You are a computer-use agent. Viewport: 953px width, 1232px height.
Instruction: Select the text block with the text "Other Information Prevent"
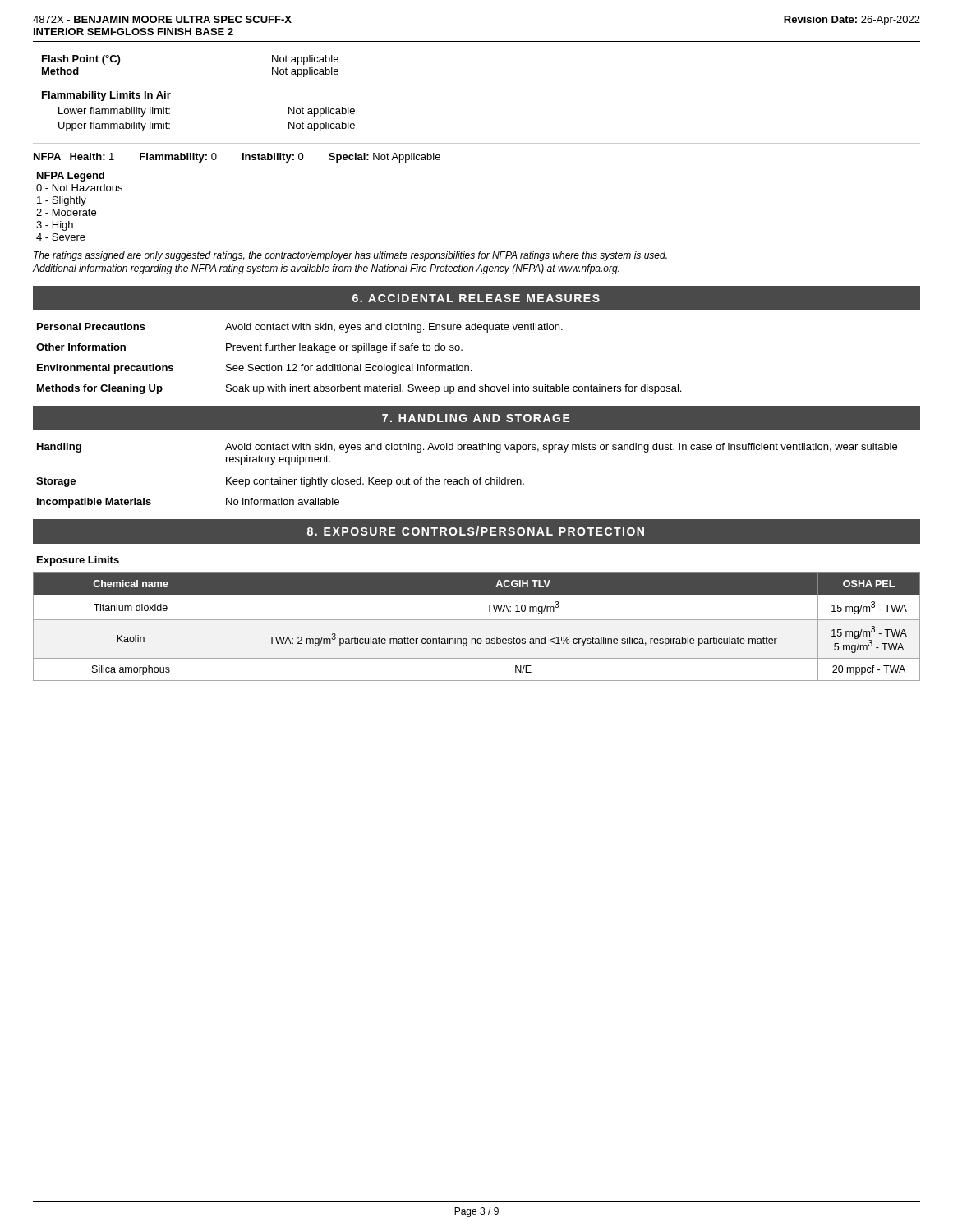[x=248, y=347]
